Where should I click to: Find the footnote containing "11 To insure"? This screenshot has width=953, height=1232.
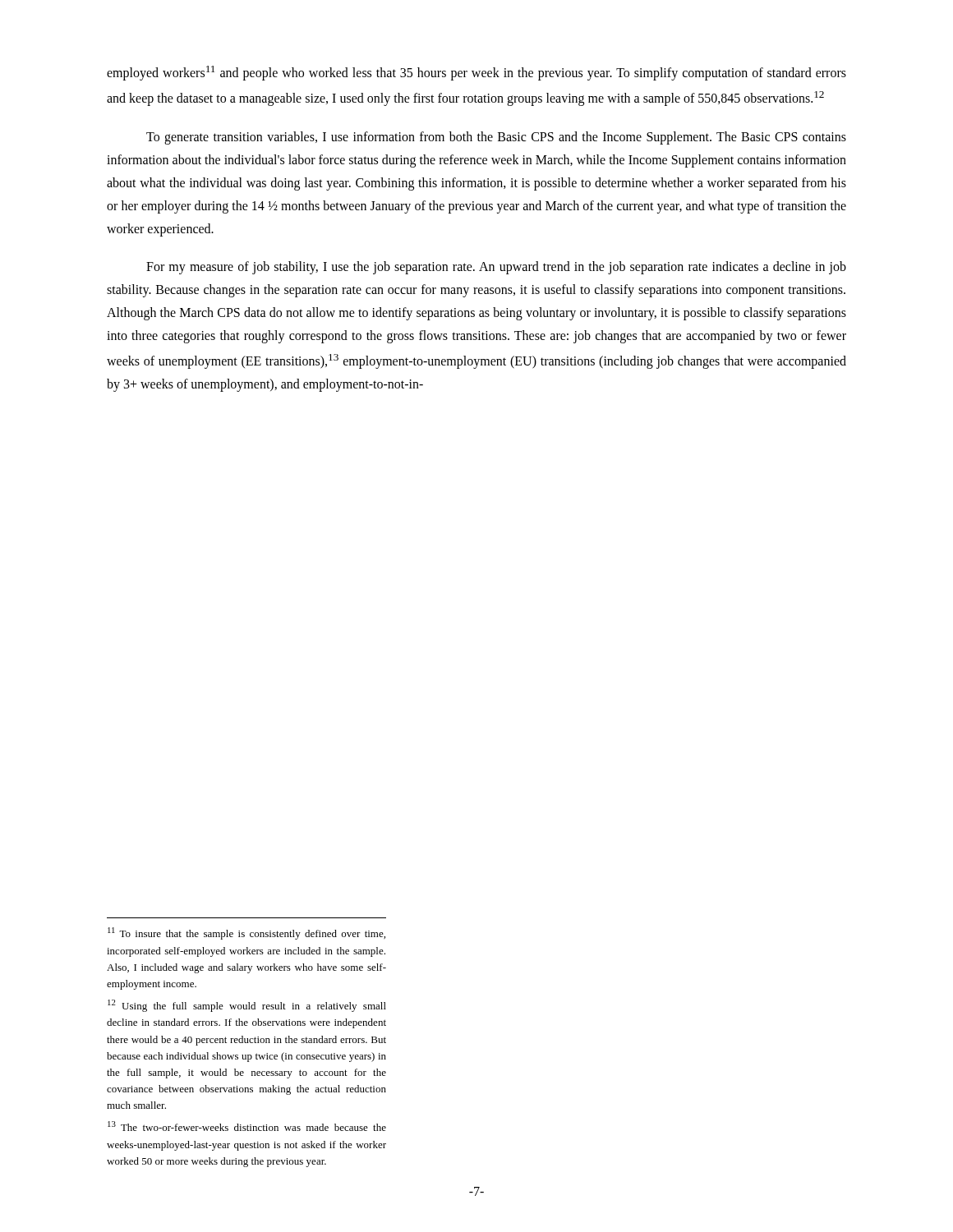(246, 1046)
